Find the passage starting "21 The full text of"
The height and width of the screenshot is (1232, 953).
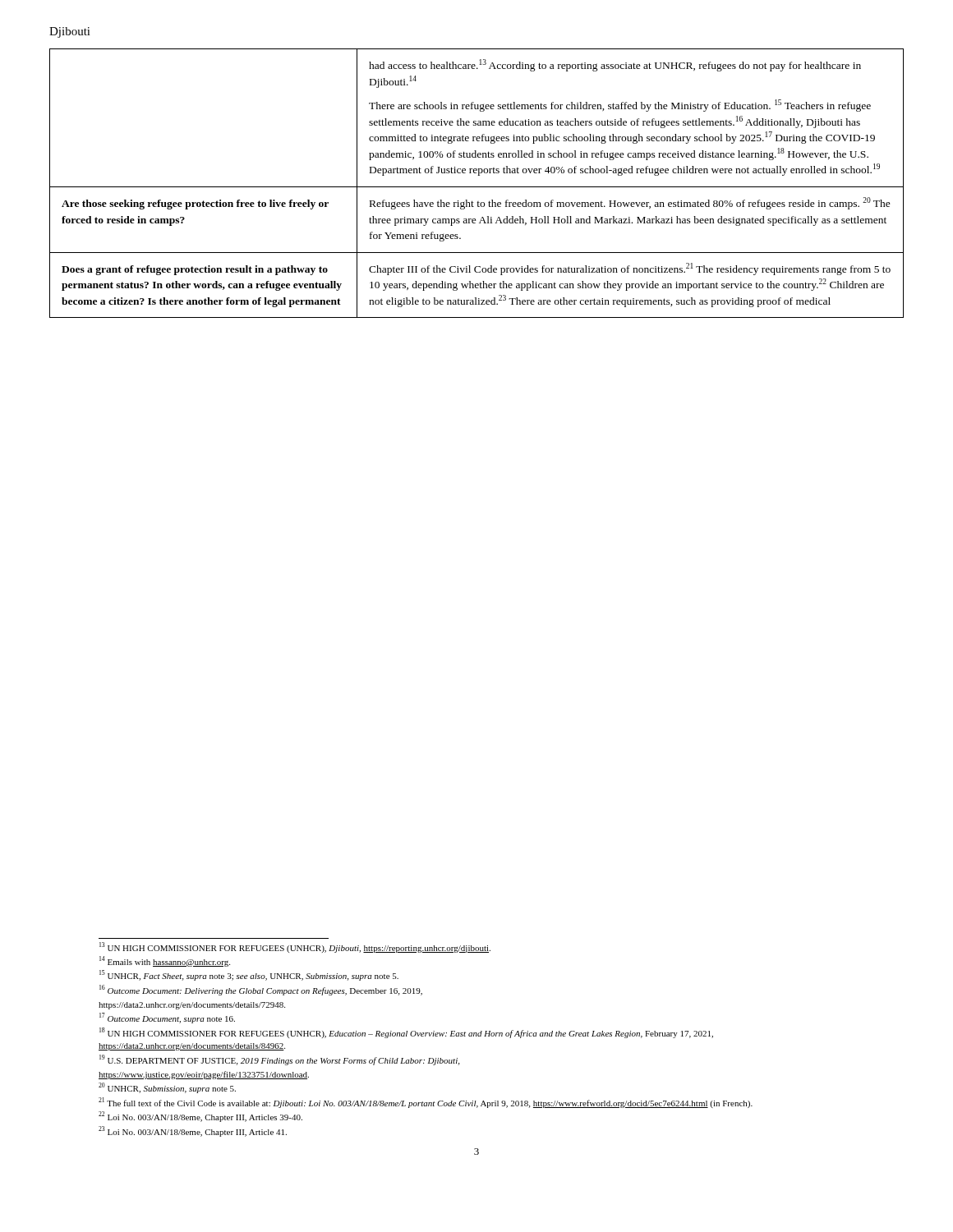tap(426, 1103)
